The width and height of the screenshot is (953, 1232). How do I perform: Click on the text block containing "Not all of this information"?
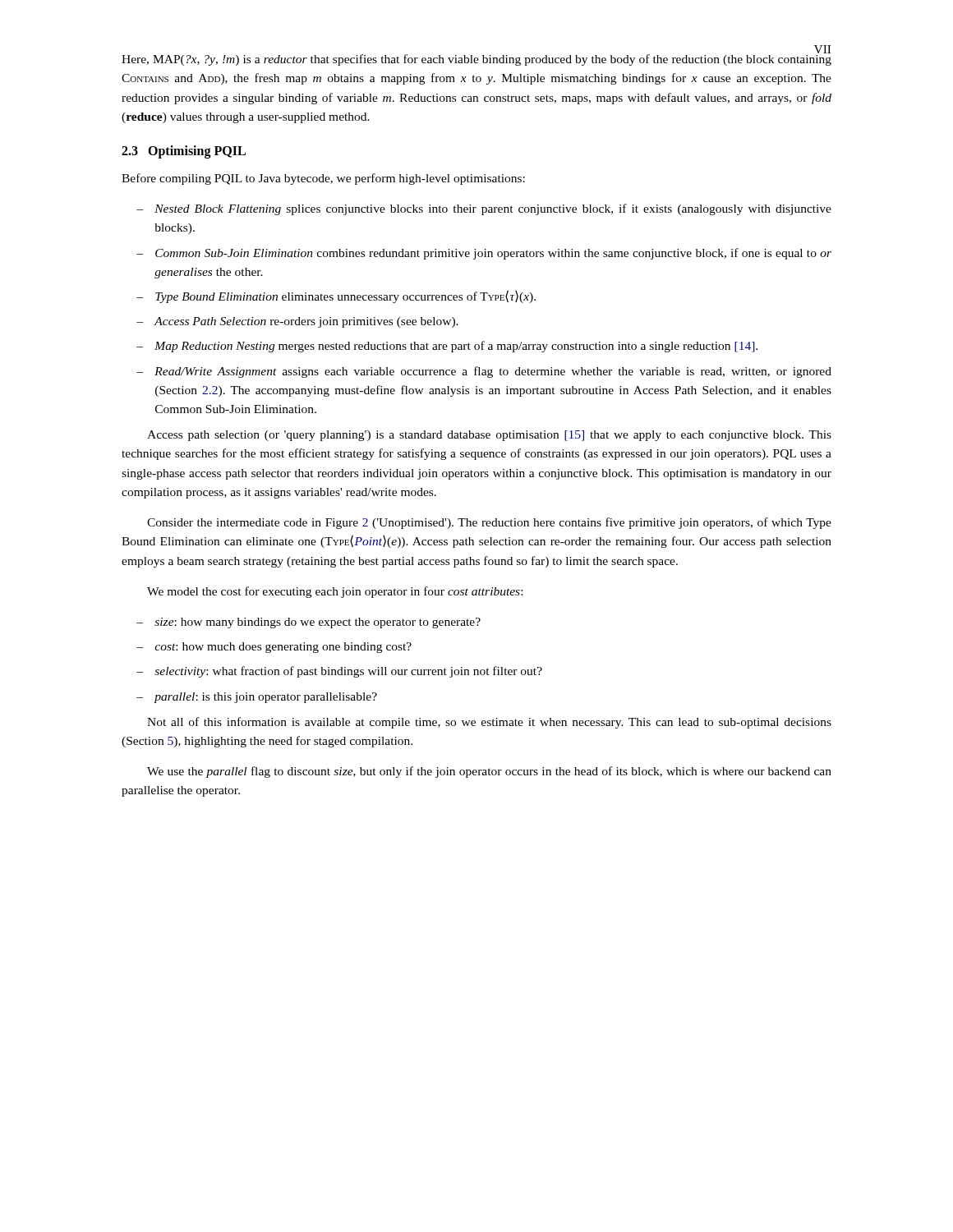(x=489, y=723)
